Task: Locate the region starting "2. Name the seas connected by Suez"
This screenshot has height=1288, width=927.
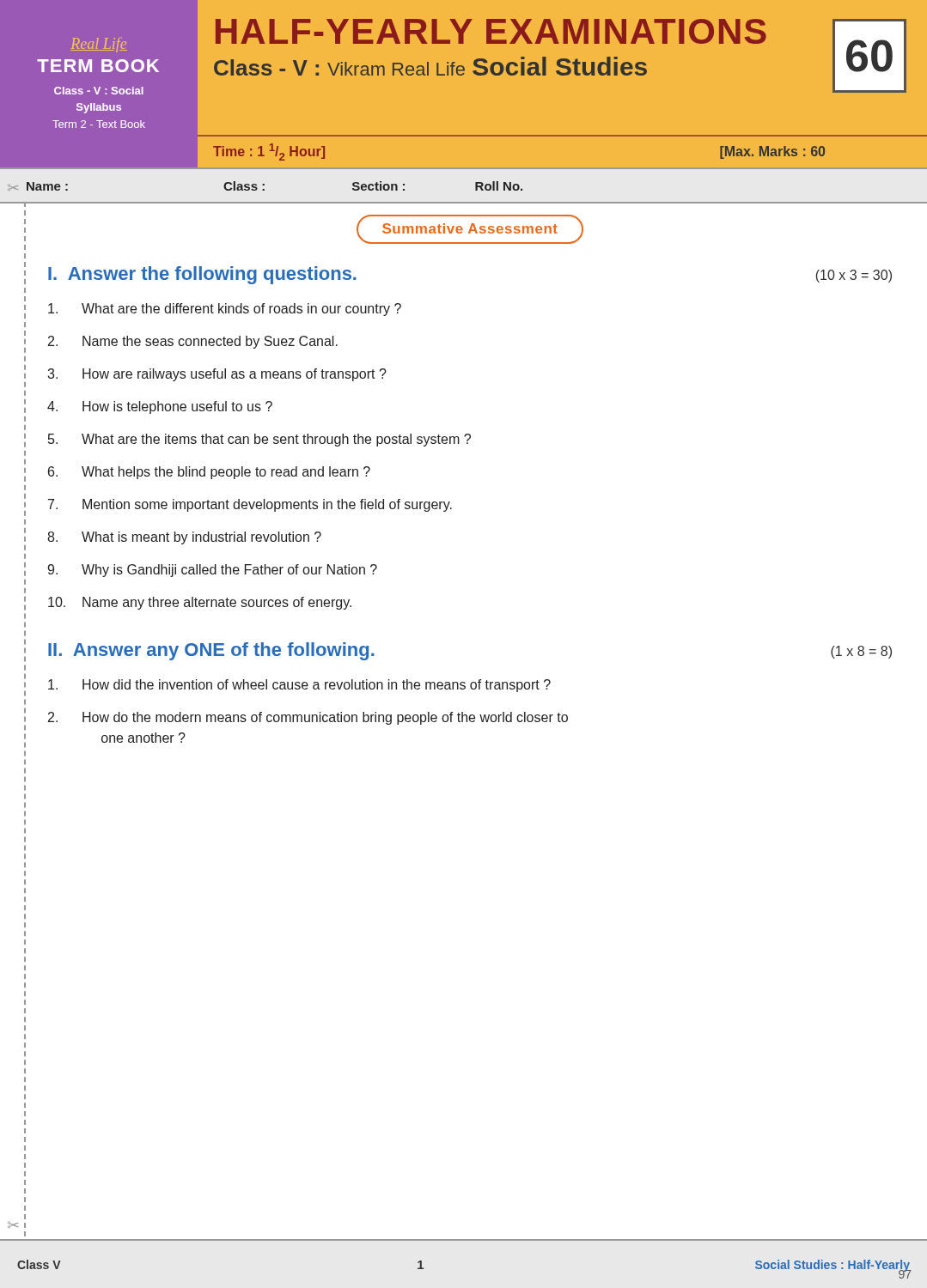Action: click(x=193, y=342)
